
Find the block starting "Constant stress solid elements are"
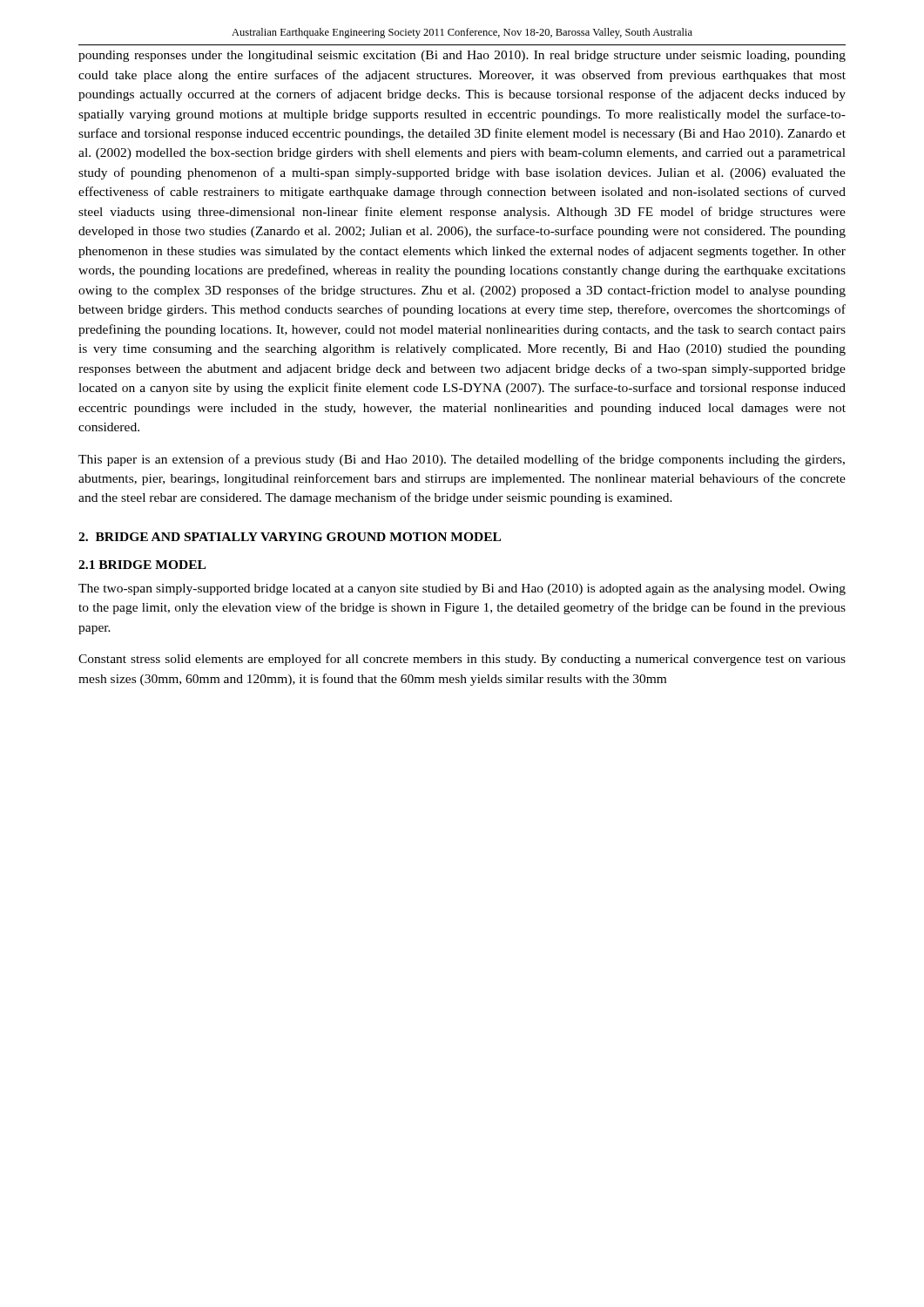click(462, 669)
